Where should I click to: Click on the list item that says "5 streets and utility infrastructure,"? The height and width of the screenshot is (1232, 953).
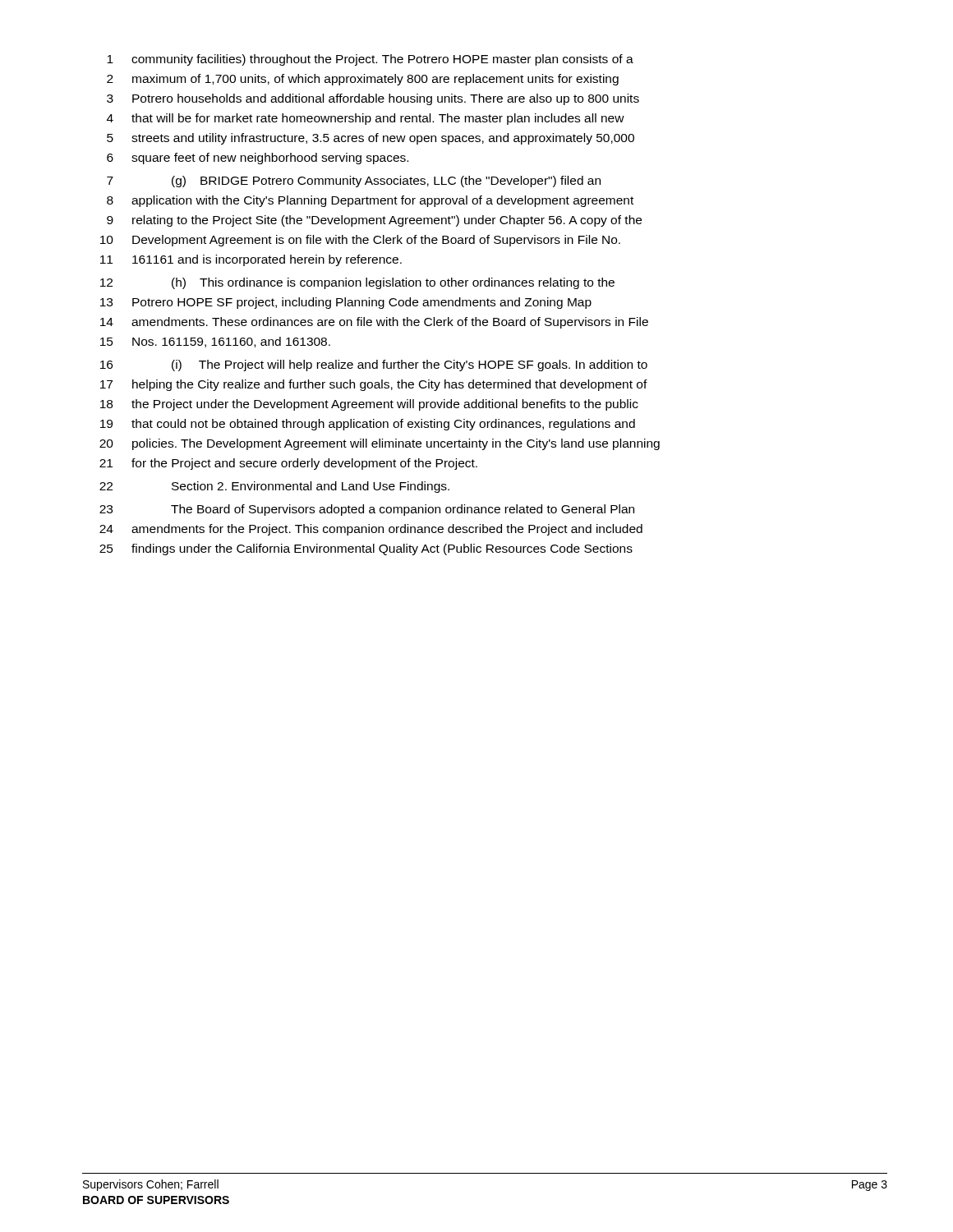pos(485,138)
